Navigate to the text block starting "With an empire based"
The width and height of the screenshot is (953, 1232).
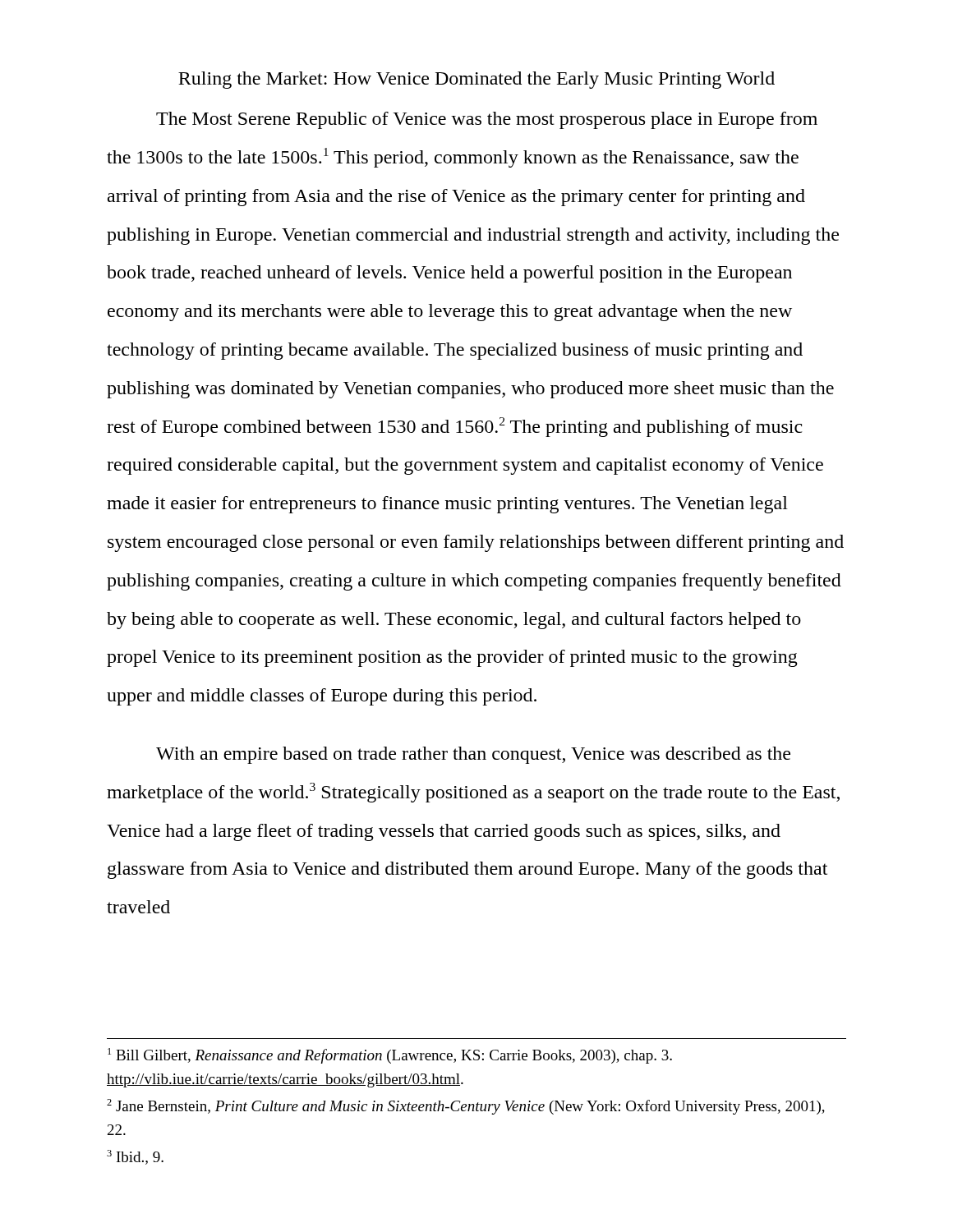(x=476, y=830)
